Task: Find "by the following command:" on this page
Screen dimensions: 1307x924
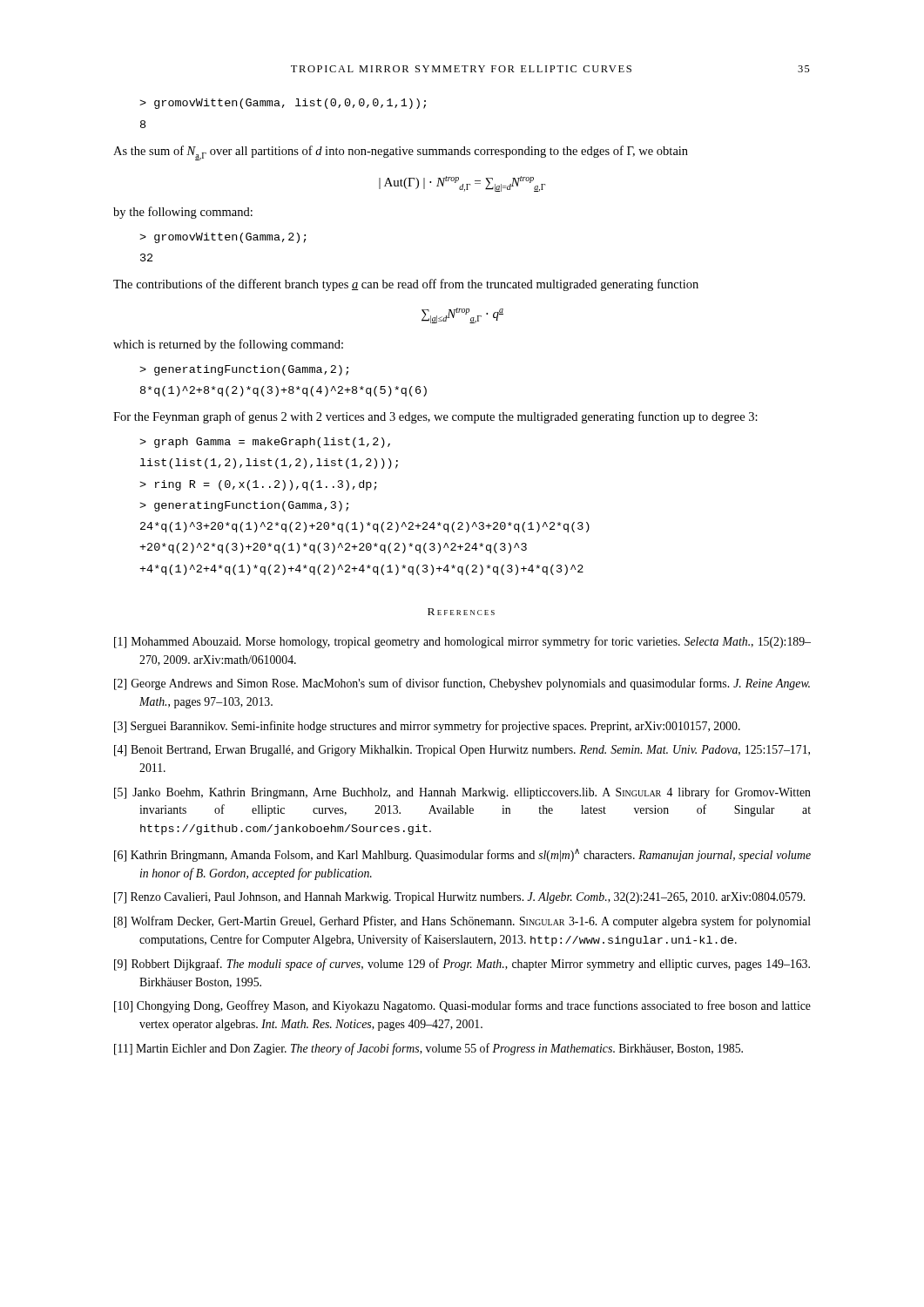Action: [183, 212]
